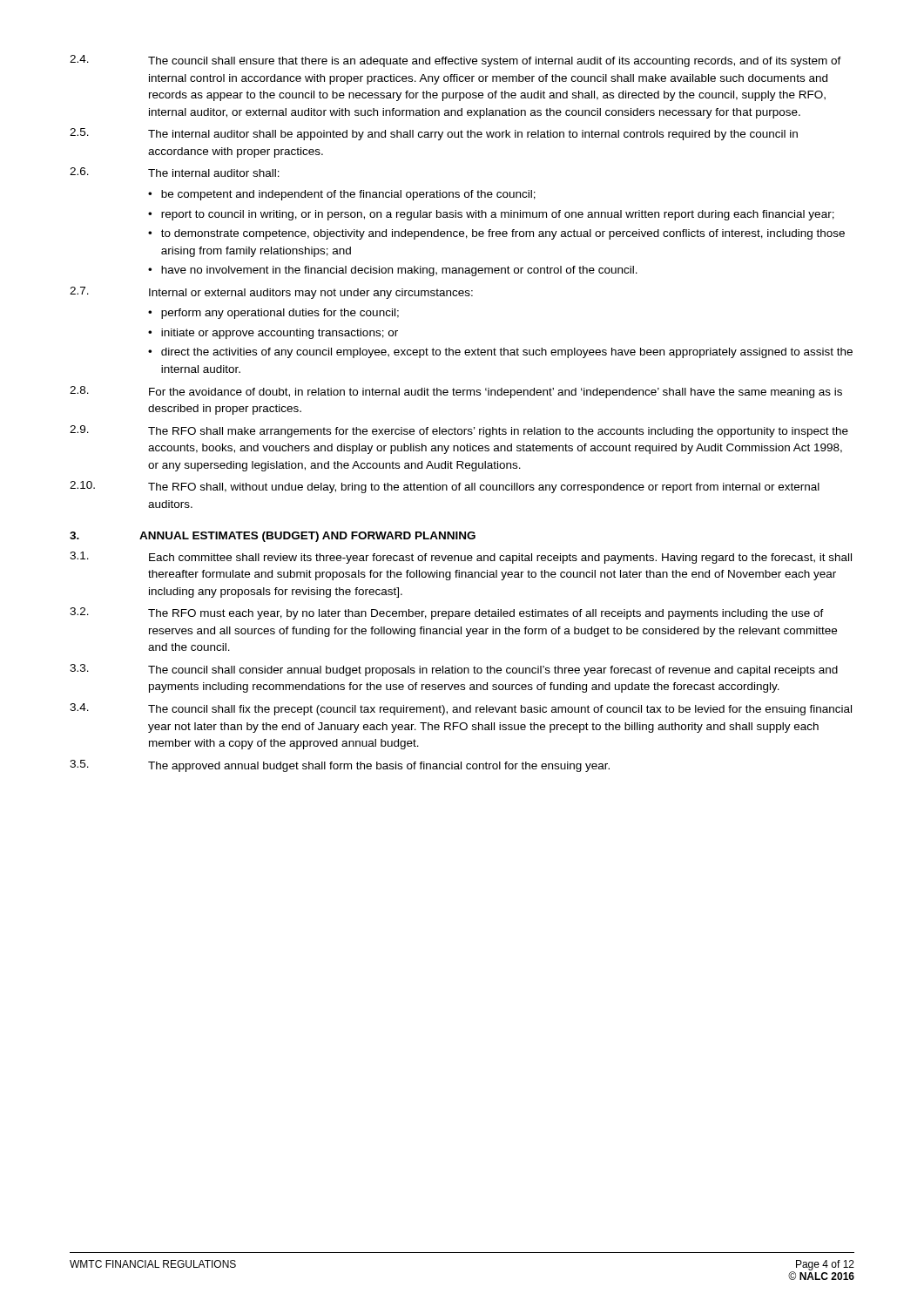Select the element starting "3.2. The RFO must each year,"
Viewport: 924px width, 1307px height.
pyautogui.click(x=462, y=630)
